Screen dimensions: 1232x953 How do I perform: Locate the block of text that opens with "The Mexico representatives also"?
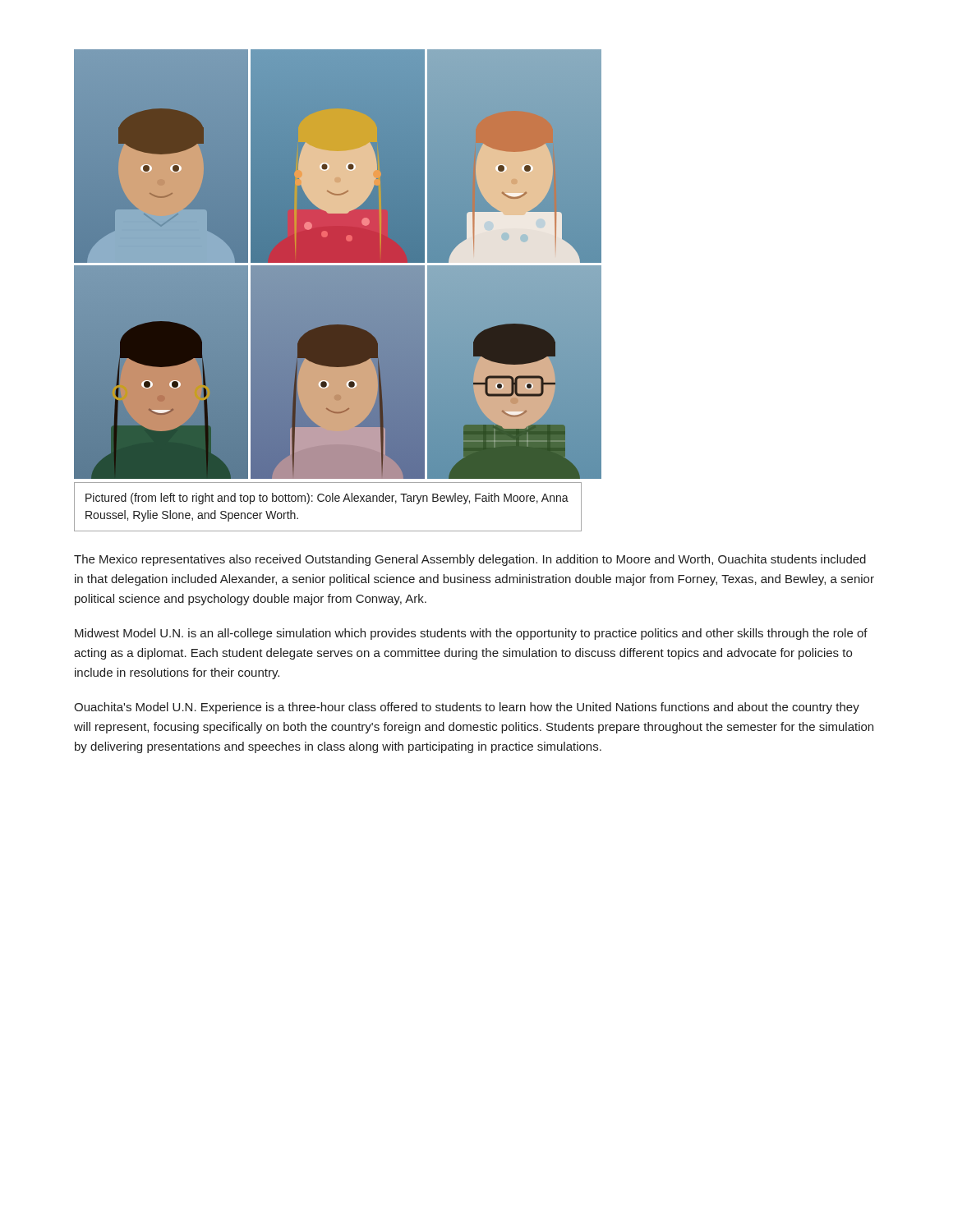point(474,579)
